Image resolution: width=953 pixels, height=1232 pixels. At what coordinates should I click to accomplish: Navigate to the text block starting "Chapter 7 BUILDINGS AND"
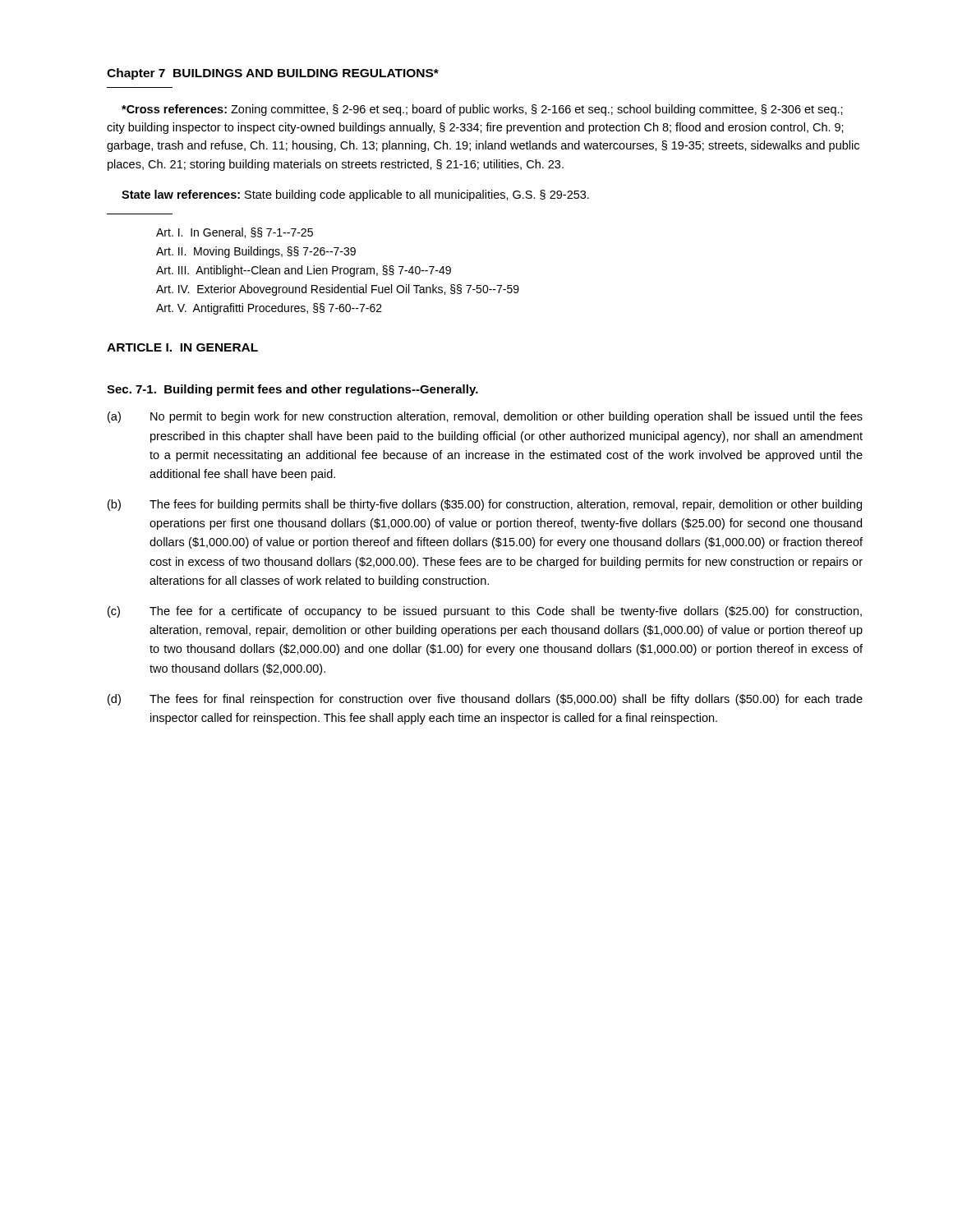pos(273,73)
